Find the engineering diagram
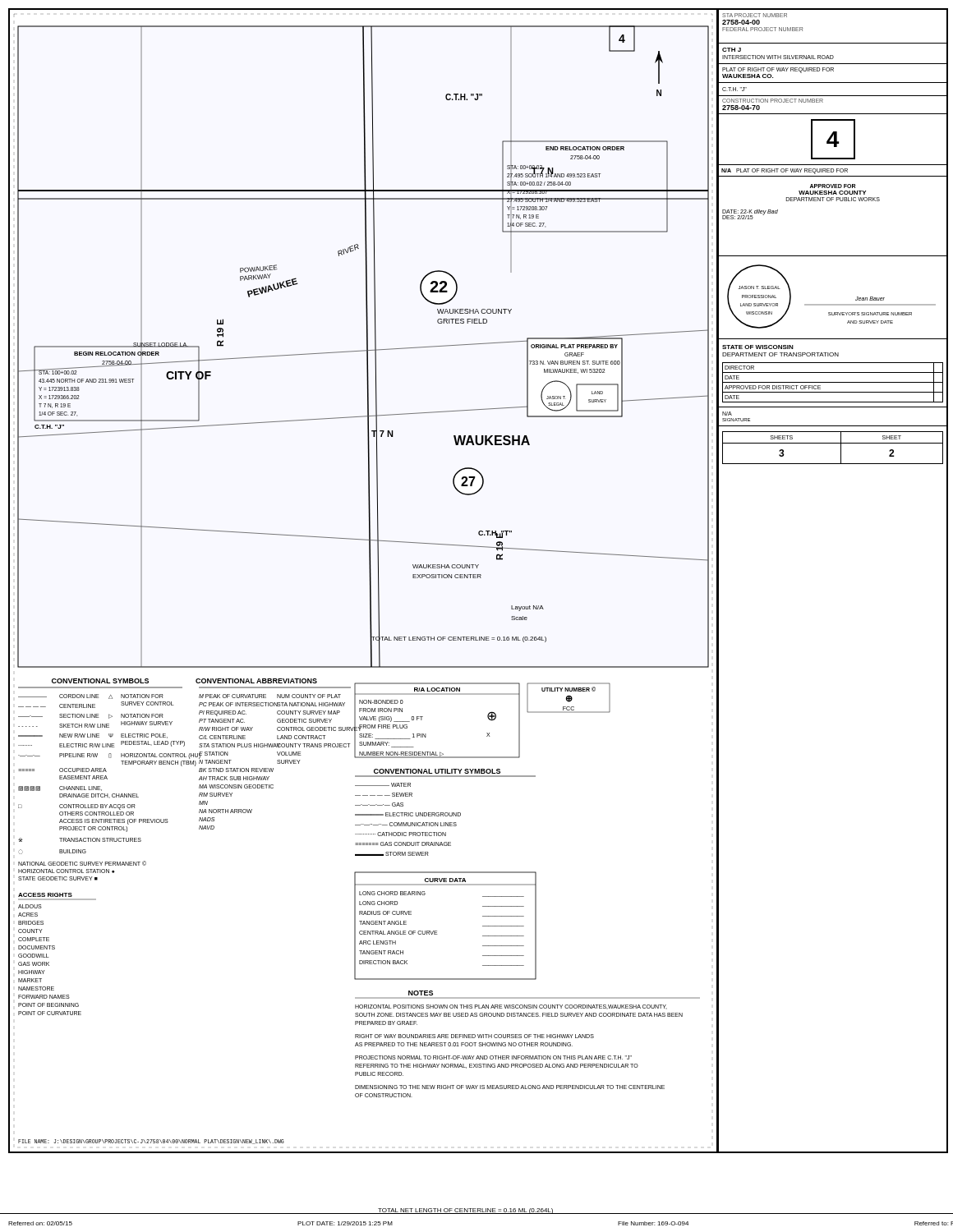The height and width of the screenshot is (1232, 953). pos(363,581)
